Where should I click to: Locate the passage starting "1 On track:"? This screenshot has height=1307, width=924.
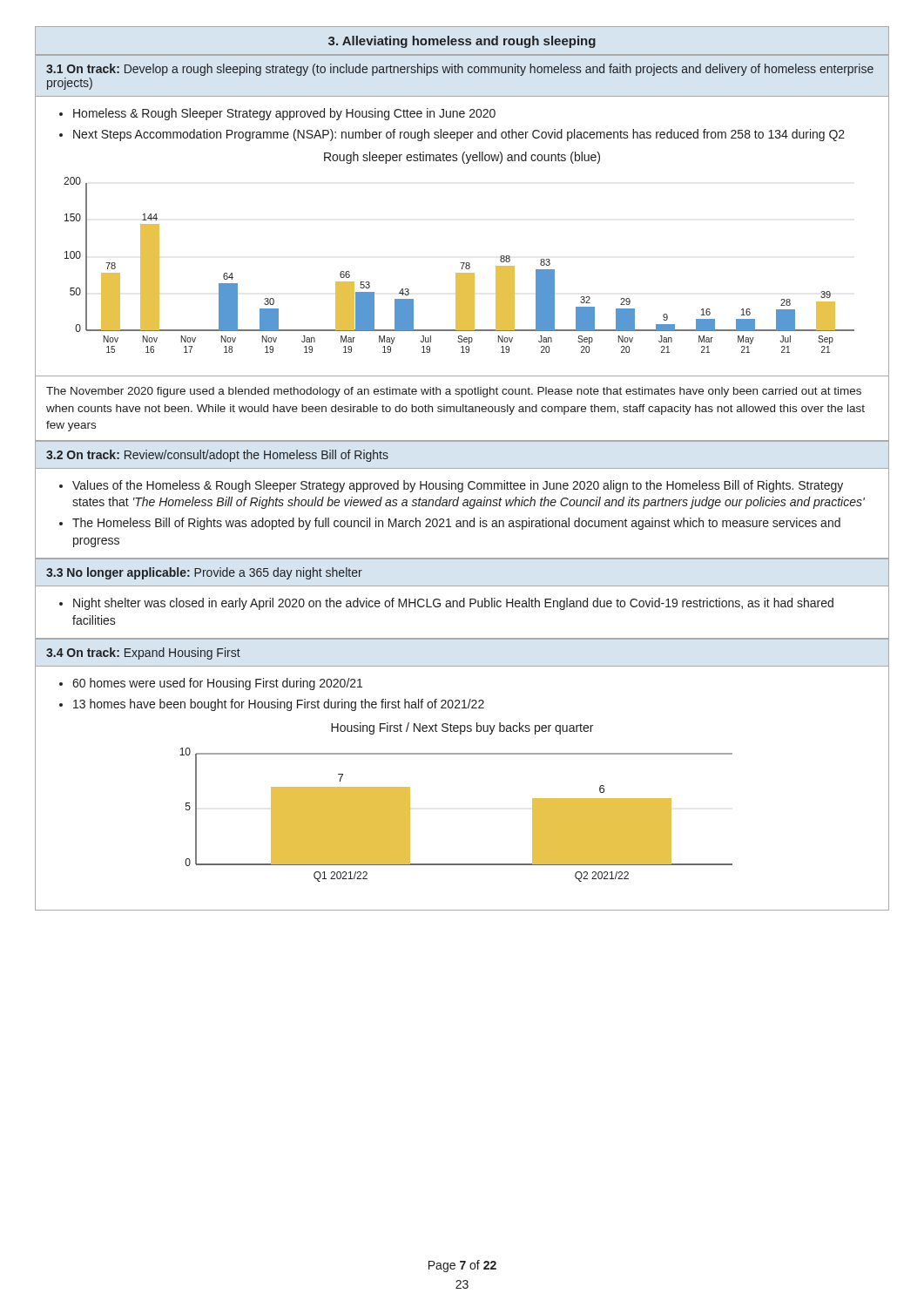coord(460,76)
